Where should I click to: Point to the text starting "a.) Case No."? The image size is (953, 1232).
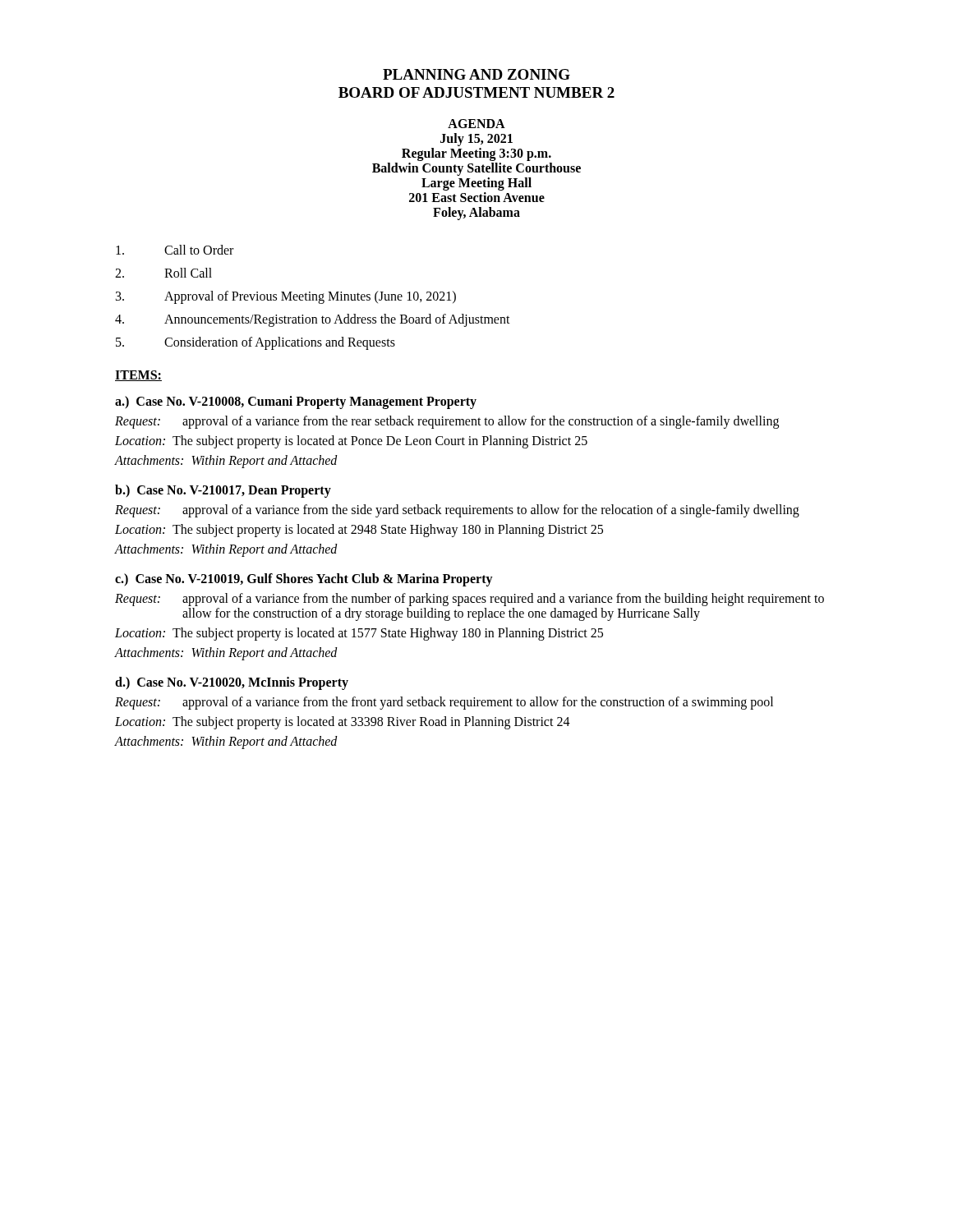coord(296,401)
